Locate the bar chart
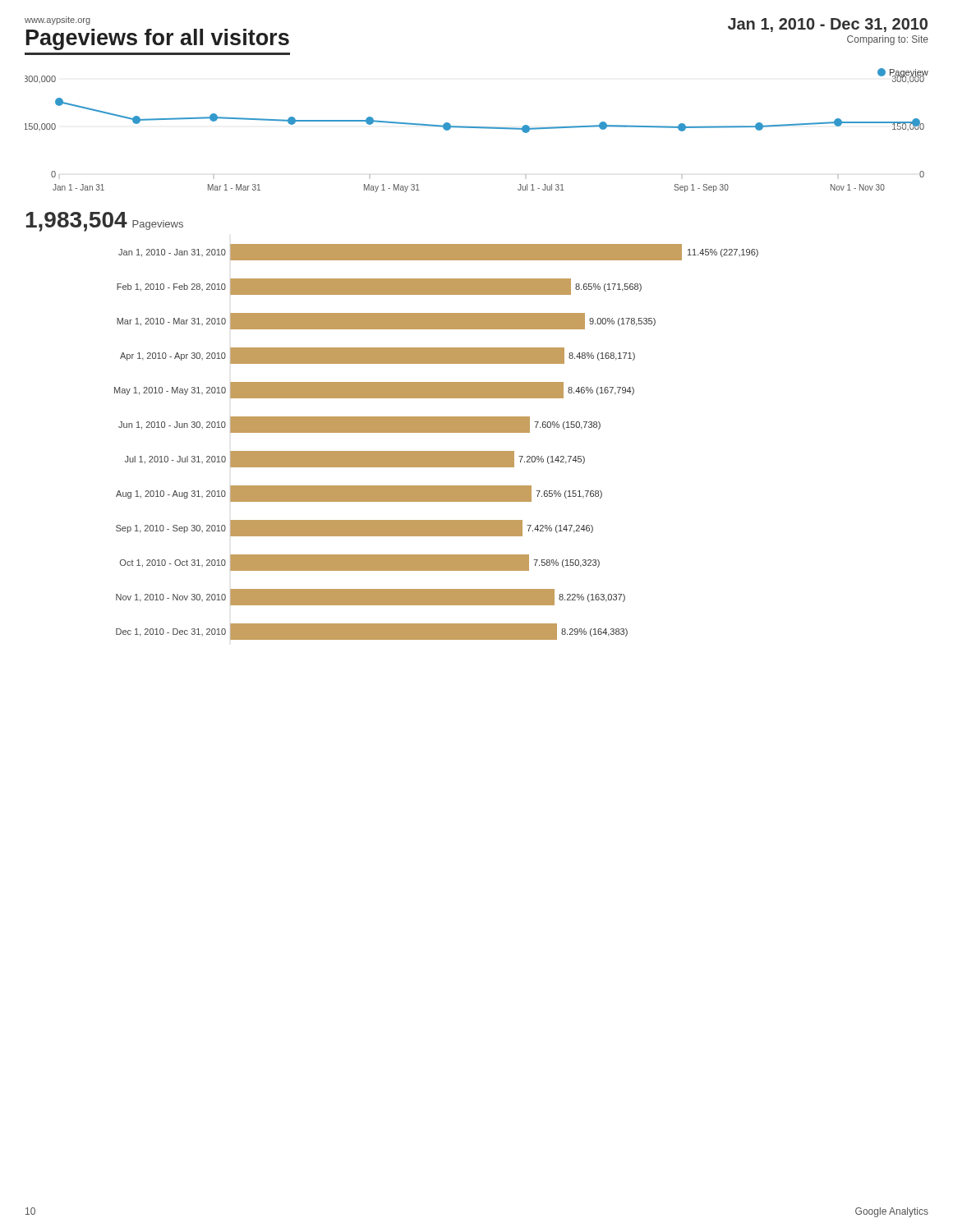This screenshot has height=1232, width=953. pyautogui.click(x=476, y=453)
